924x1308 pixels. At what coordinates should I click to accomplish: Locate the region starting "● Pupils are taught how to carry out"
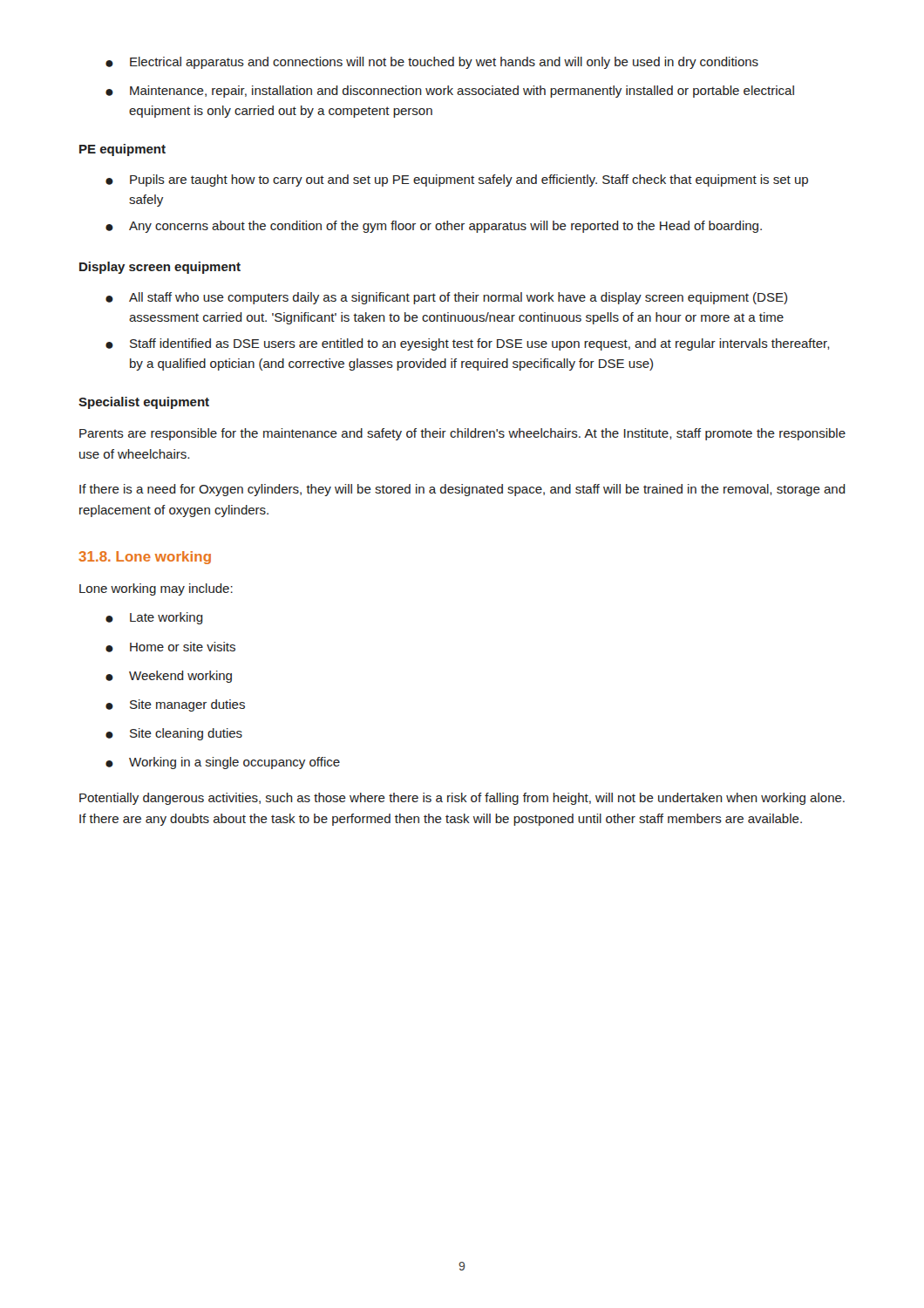[x=475, y=190]
